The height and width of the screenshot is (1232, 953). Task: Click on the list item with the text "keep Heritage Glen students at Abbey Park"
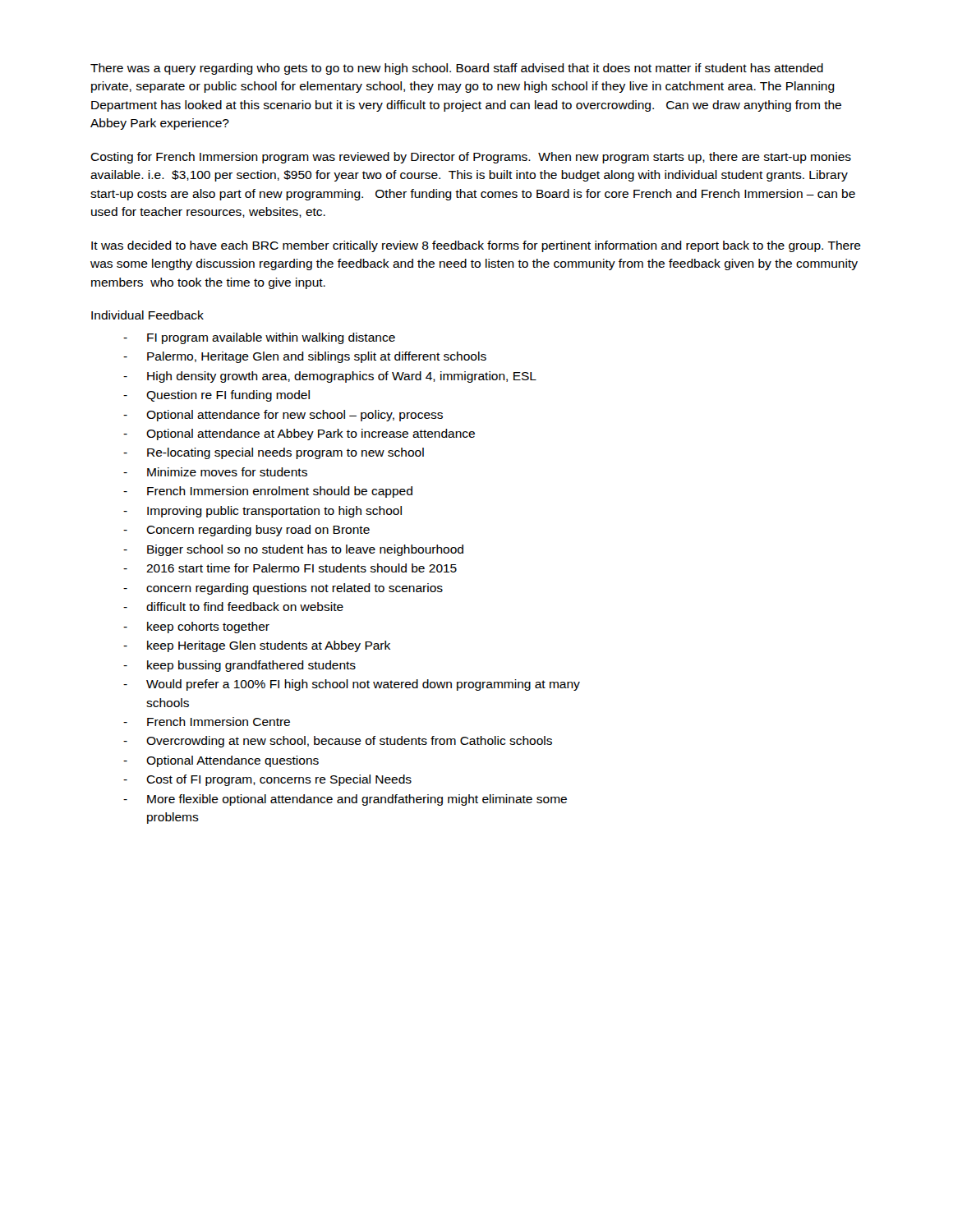268,645
